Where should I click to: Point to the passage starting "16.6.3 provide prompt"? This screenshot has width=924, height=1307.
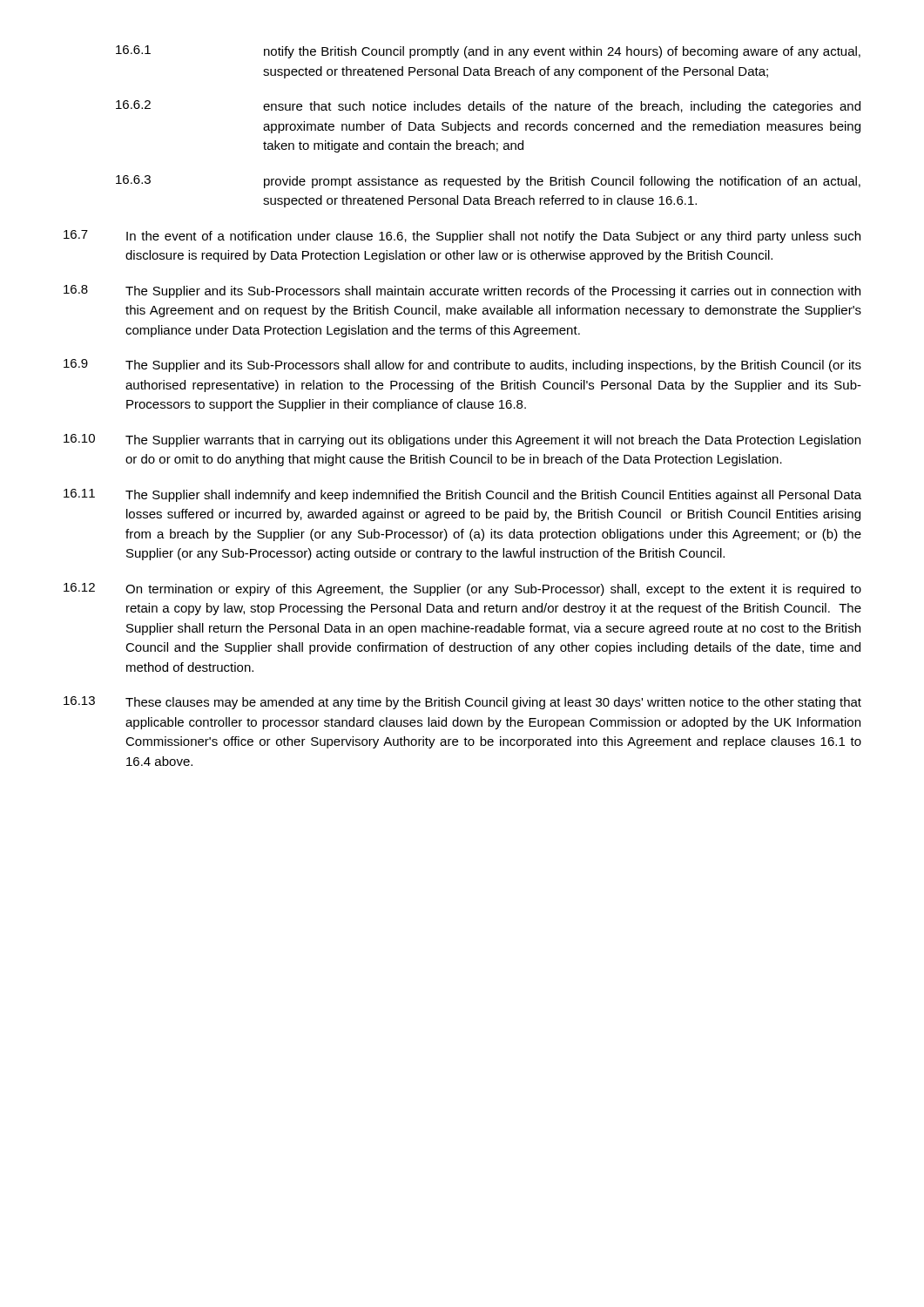(x=462, y=191)
